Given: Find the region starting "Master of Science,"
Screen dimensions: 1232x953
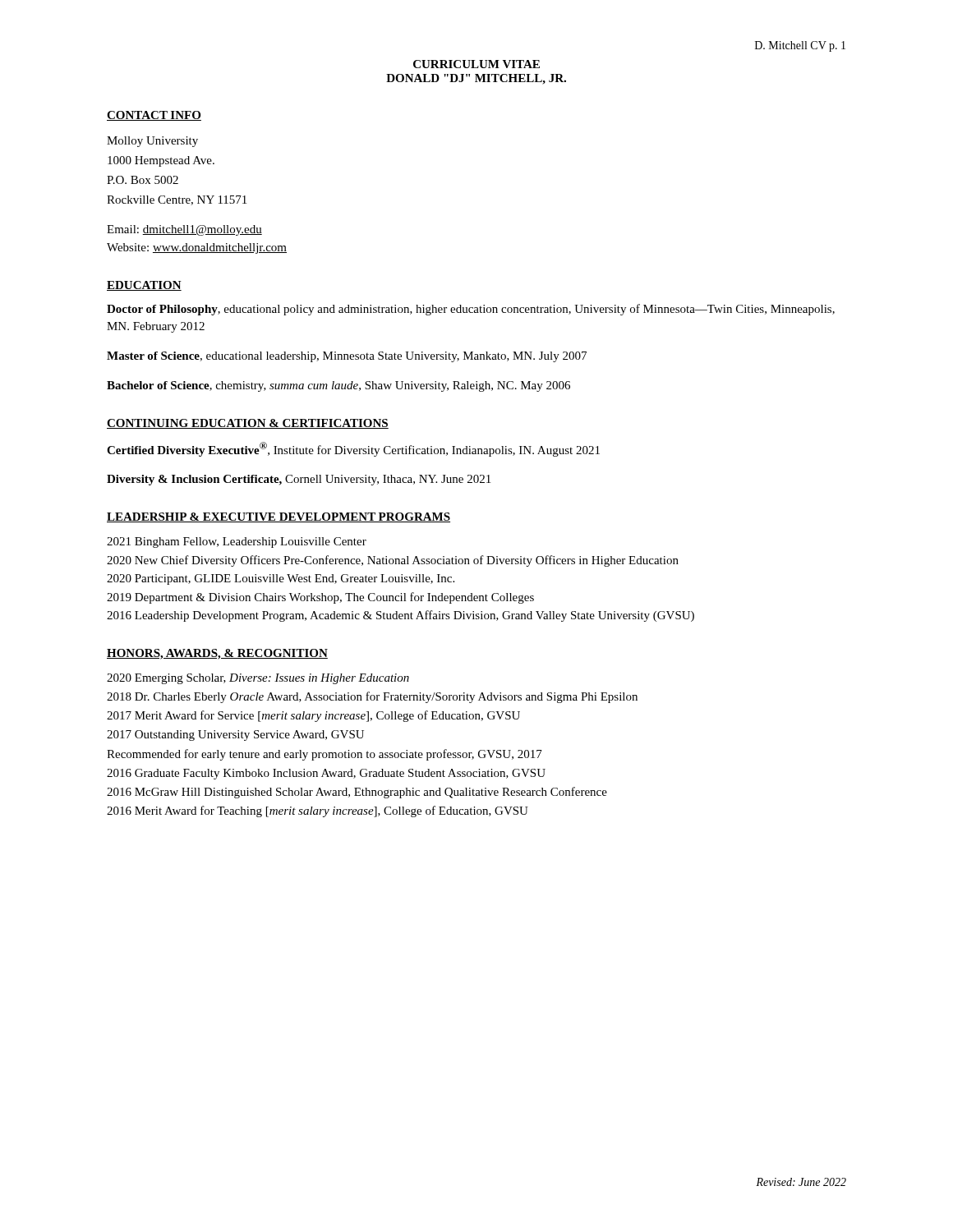Looking at the screenshot, I should pyautogui.click(x=347, y=356).
